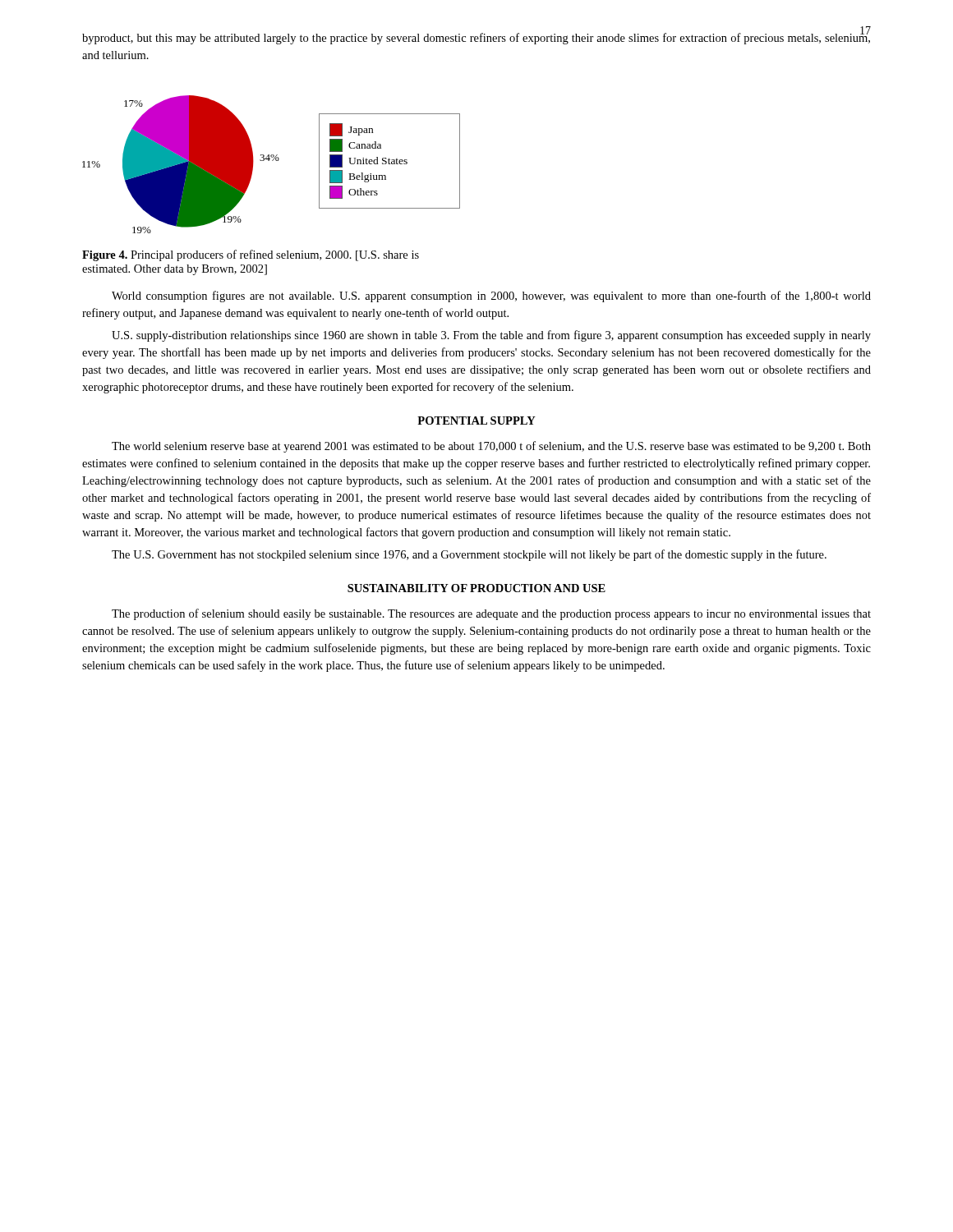Locate the text block starting "The world selenium reserve base"
This screenshot has width=953, height=1232.
476,489
